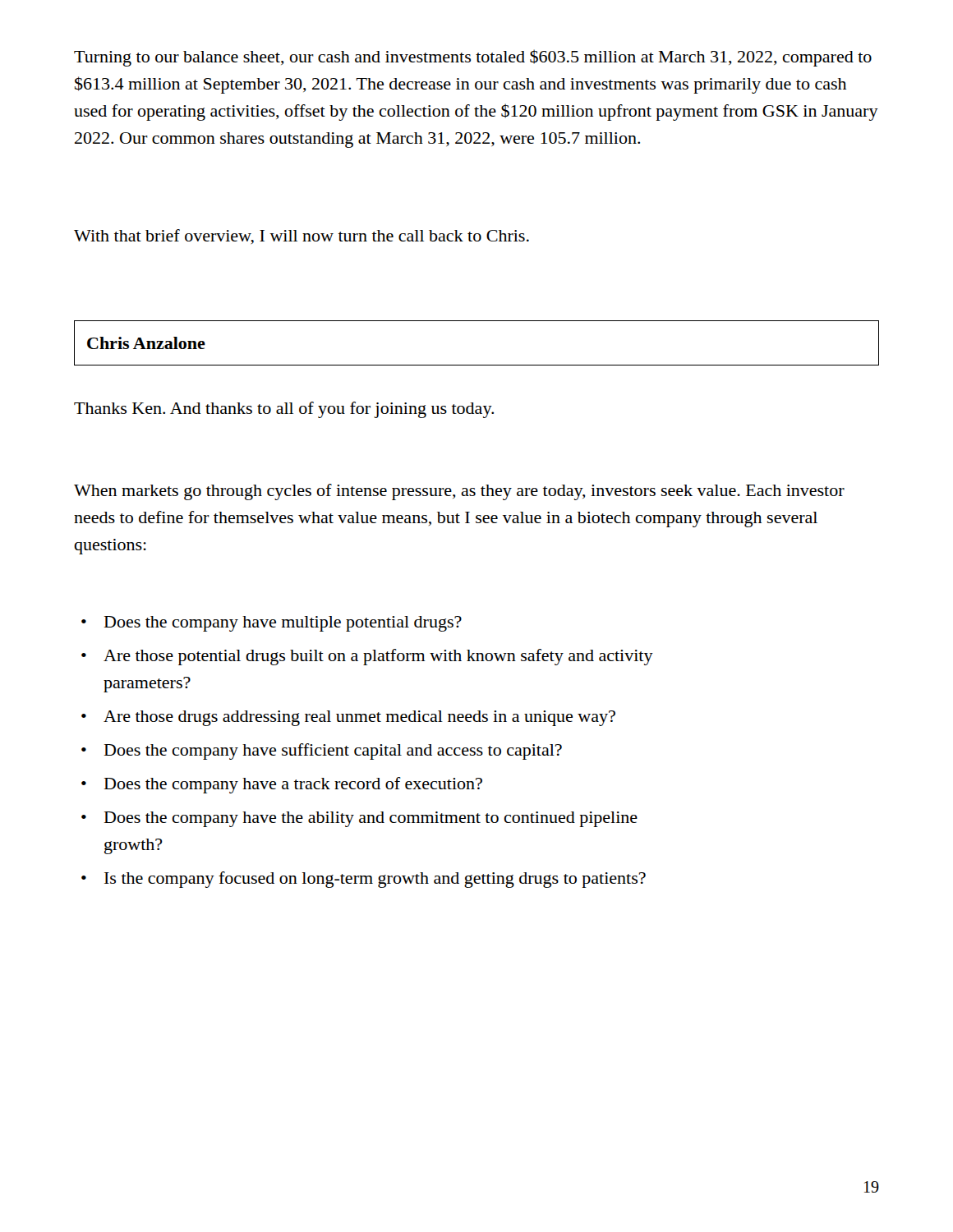Navigate to the block starting "• Does the company have the ability and"
The height and width of the screenshot is (1232, 953).
click(x=359, y=829)
